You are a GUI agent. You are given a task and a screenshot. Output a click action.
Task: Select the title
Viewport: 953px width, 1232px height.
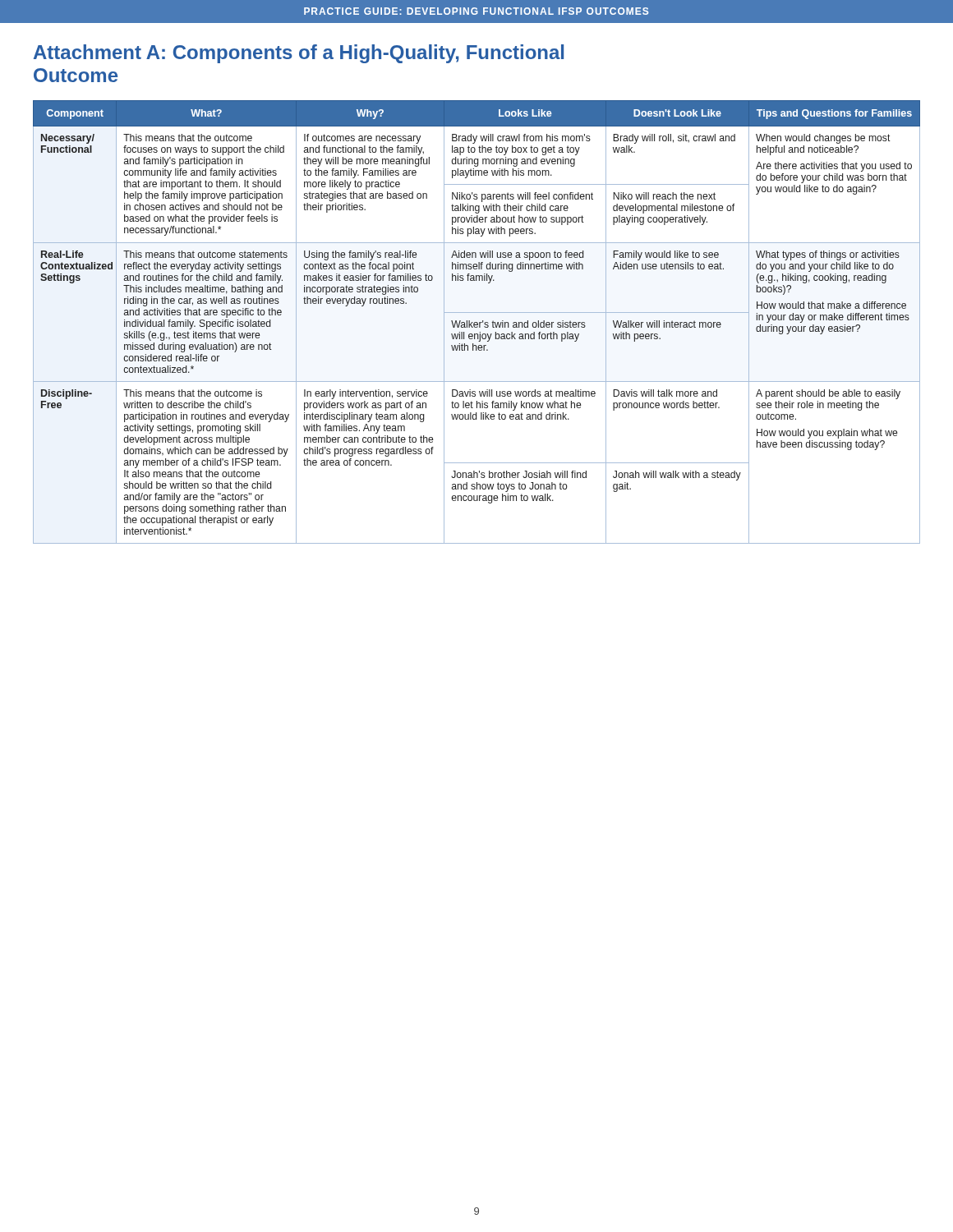pyautogui.click(x=476, y=64)
